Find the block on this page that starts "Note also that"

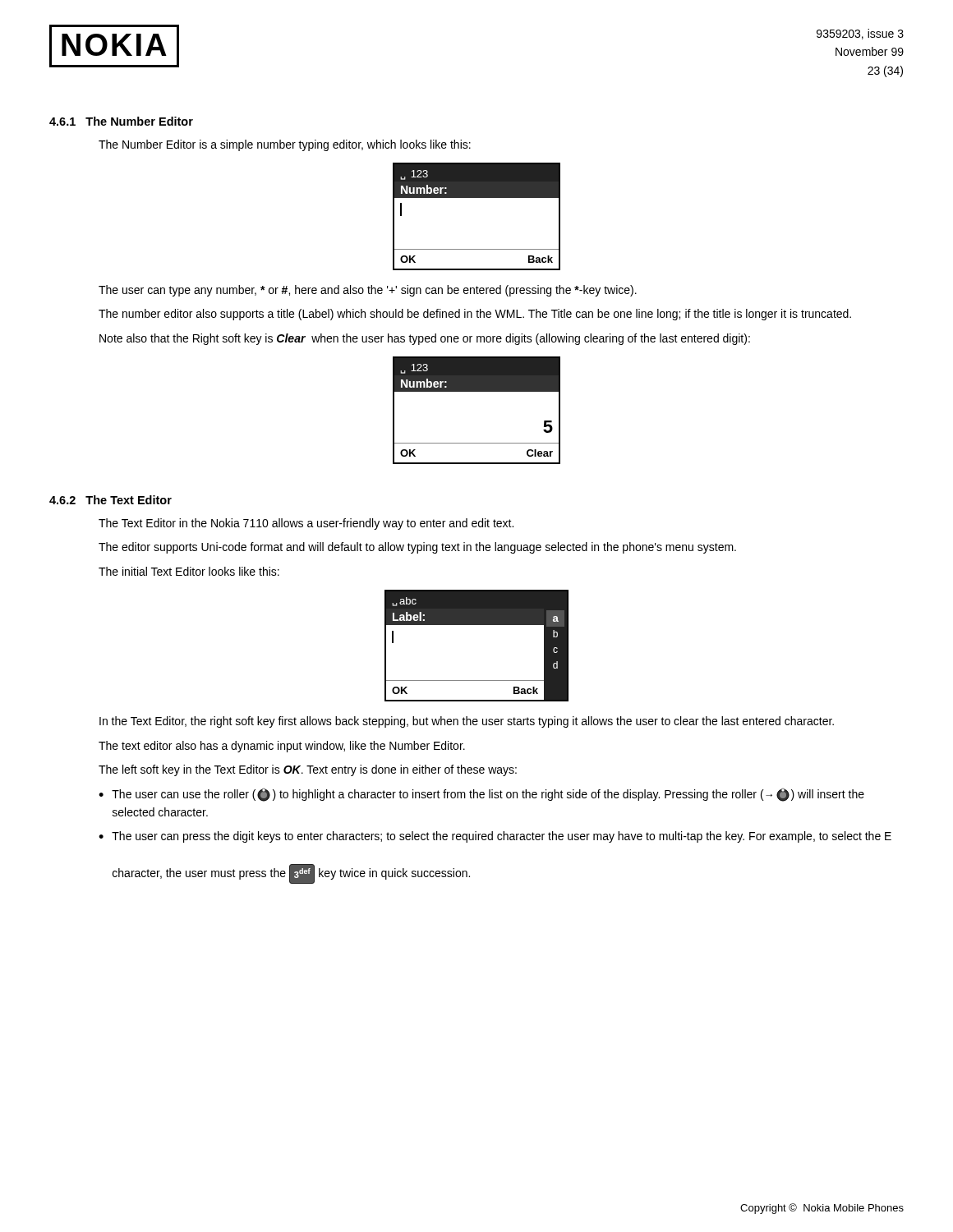pyautogui.click(x=425, y=338)
